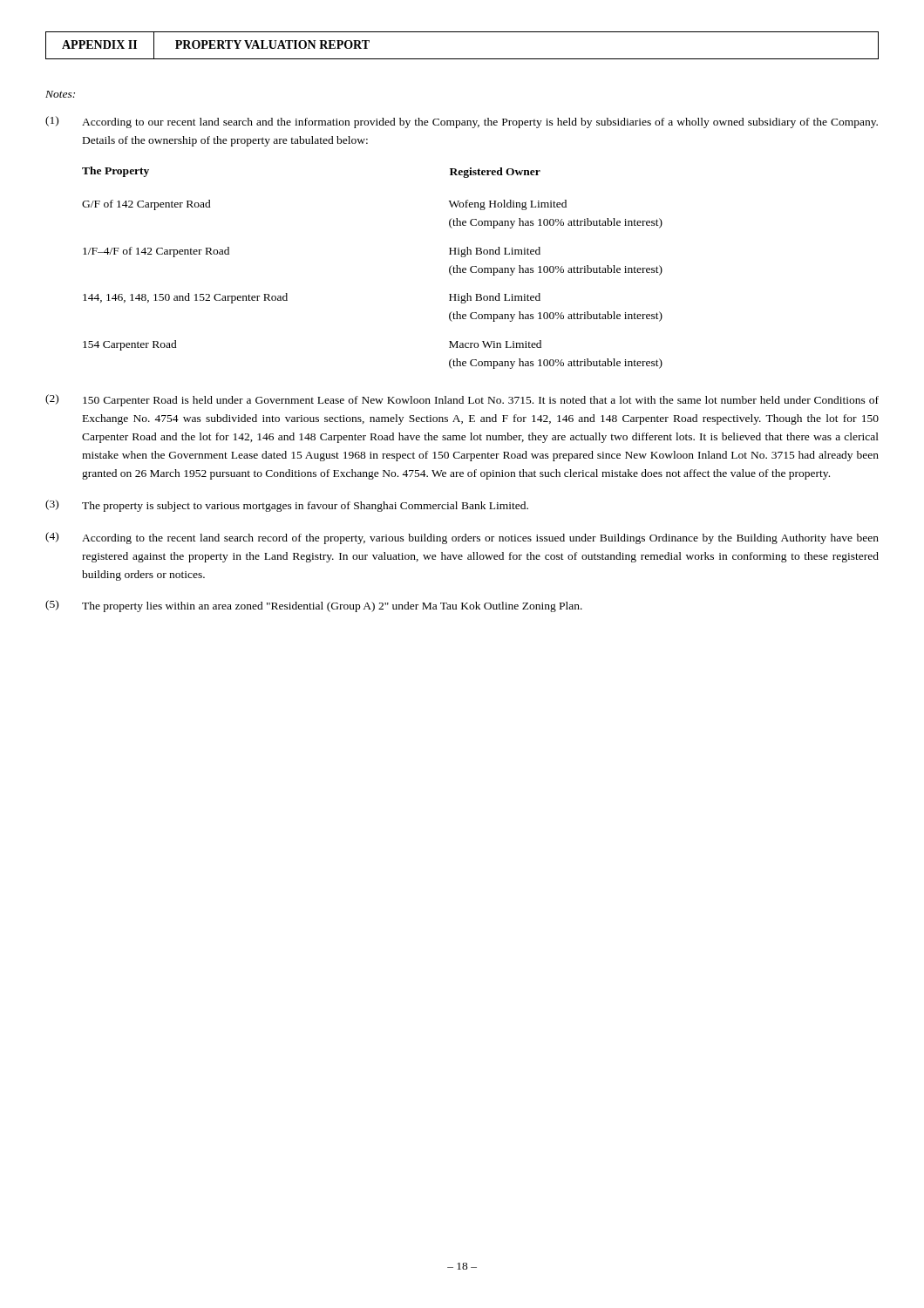The height and width of the screenshot is (1308, 924).
Task: Locate the element starting "(3) The property"
Action: pyautogui.click(x=462, y=506)
